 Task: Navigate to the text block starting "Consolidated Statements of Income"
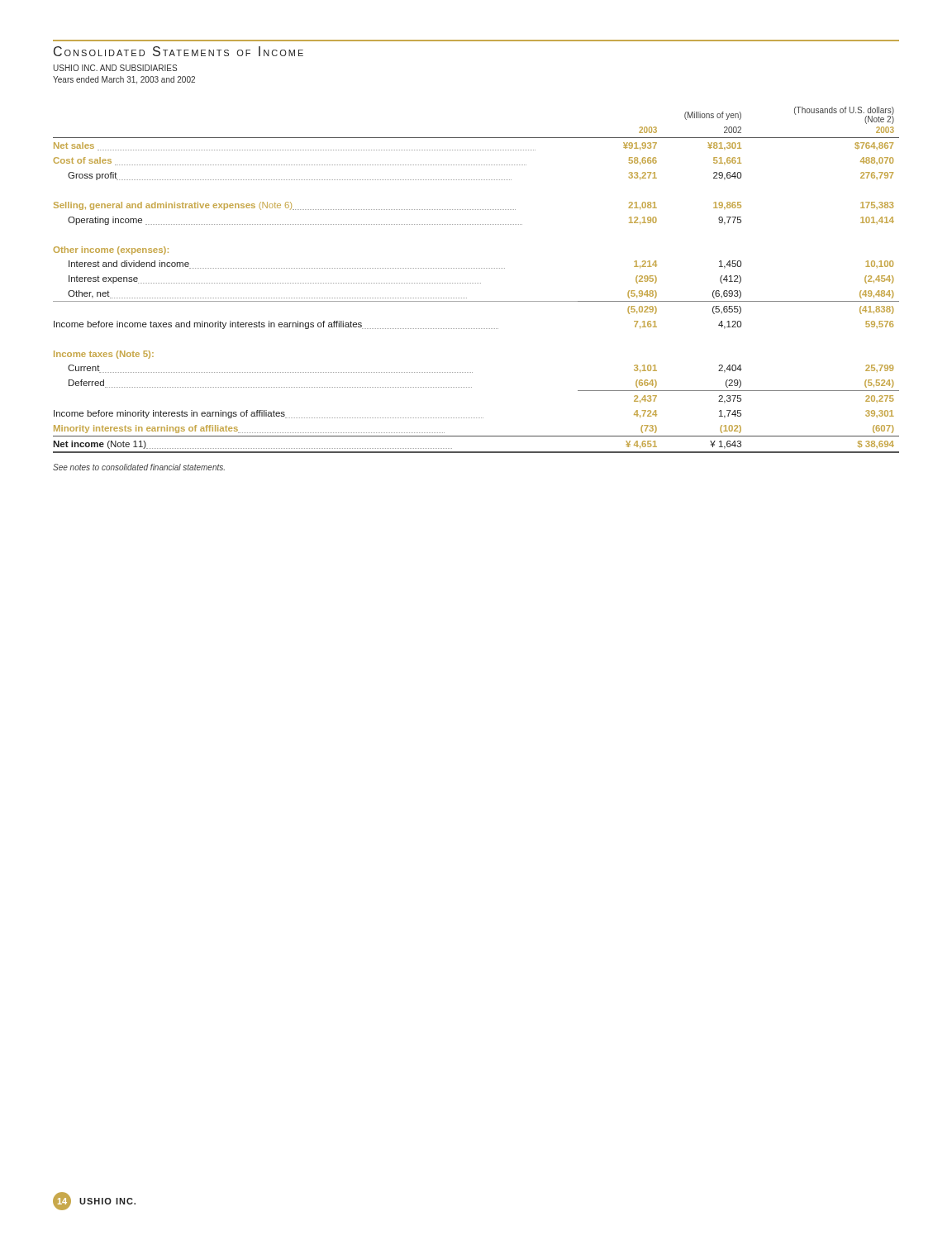[x=476, y=50]
